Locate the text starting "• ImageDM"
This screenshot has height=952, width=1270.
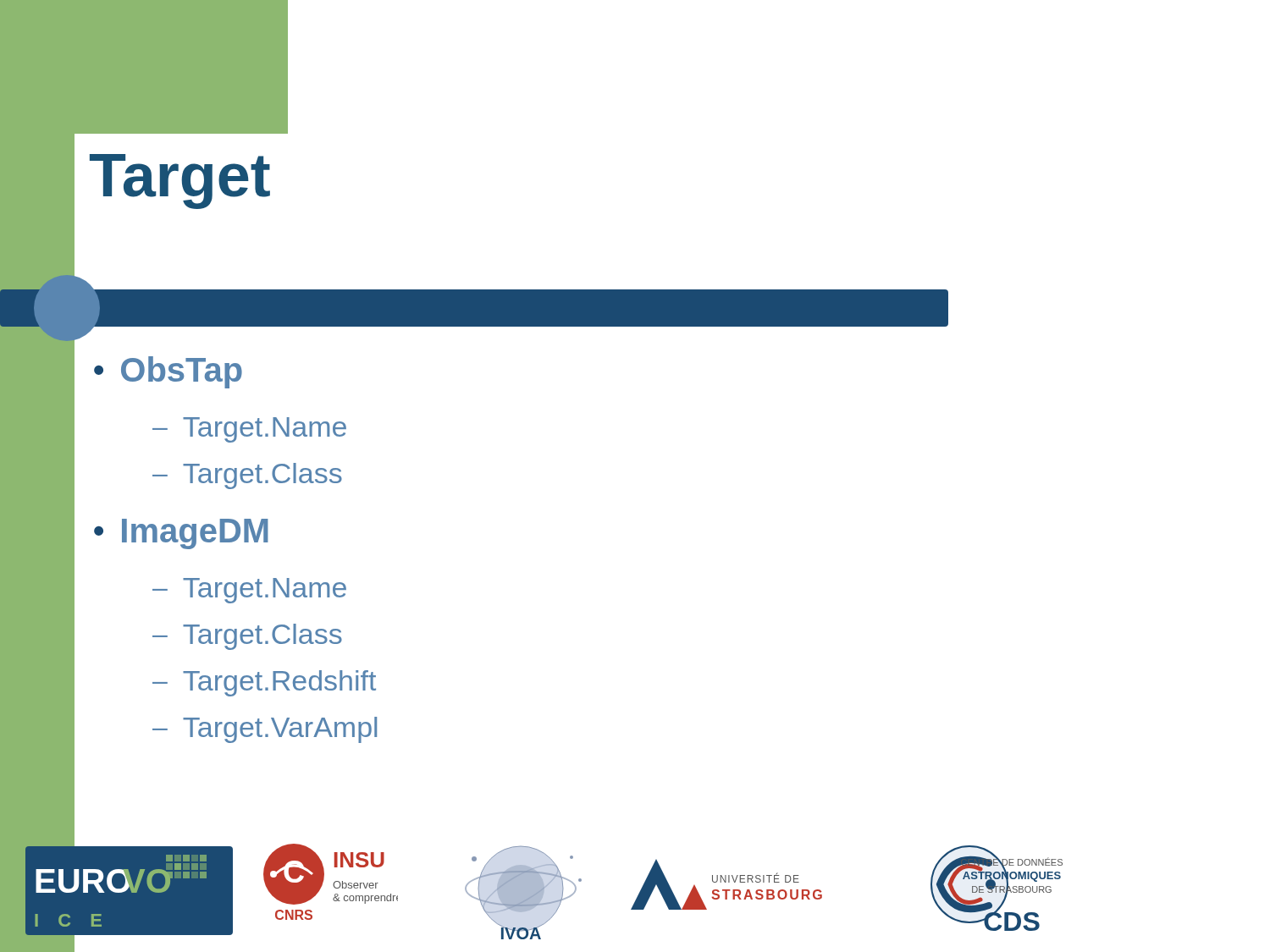click(182, 531)
